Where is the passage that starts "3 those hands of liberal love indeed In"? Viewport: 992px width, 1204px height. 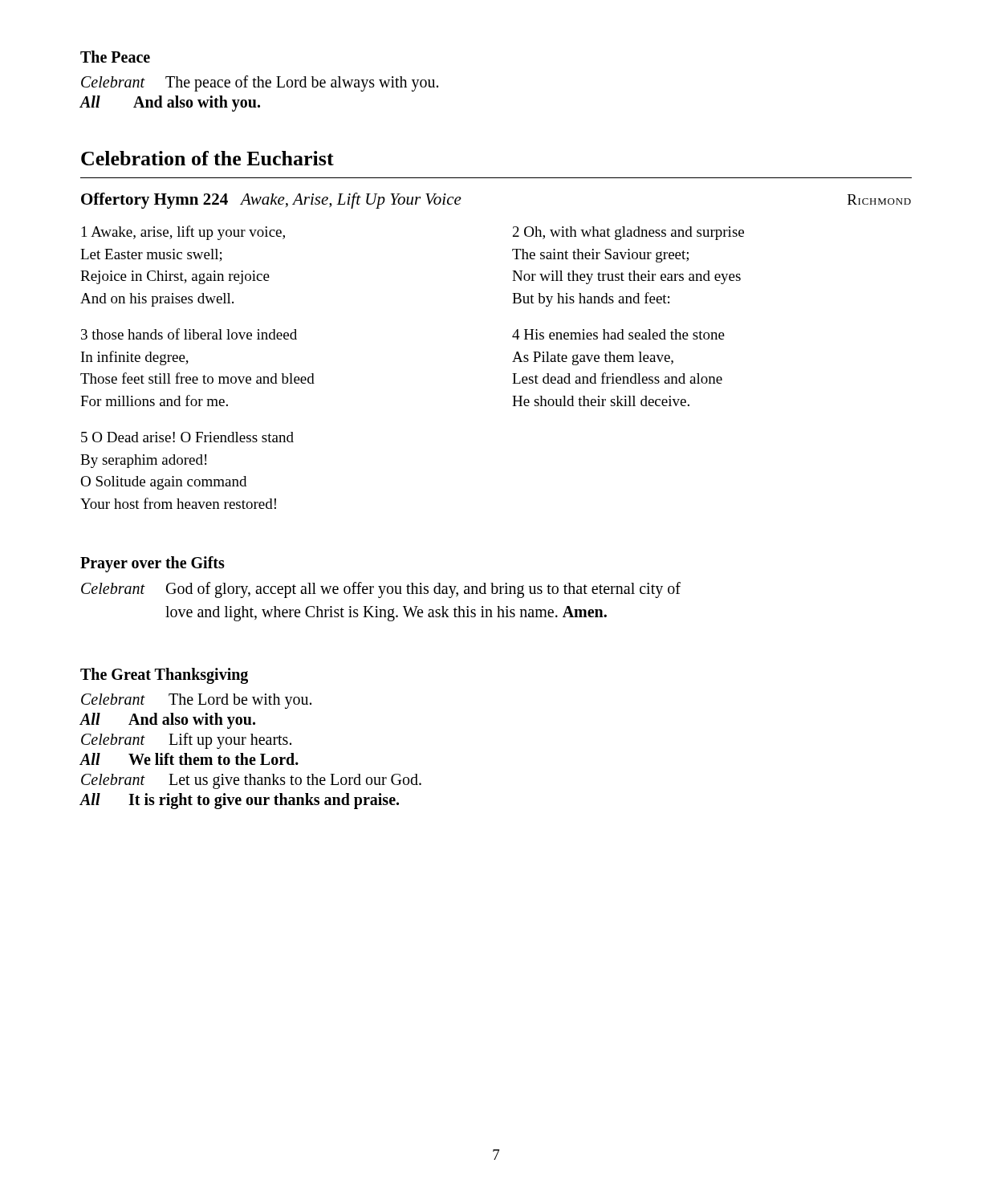click(x=197, y=368)
